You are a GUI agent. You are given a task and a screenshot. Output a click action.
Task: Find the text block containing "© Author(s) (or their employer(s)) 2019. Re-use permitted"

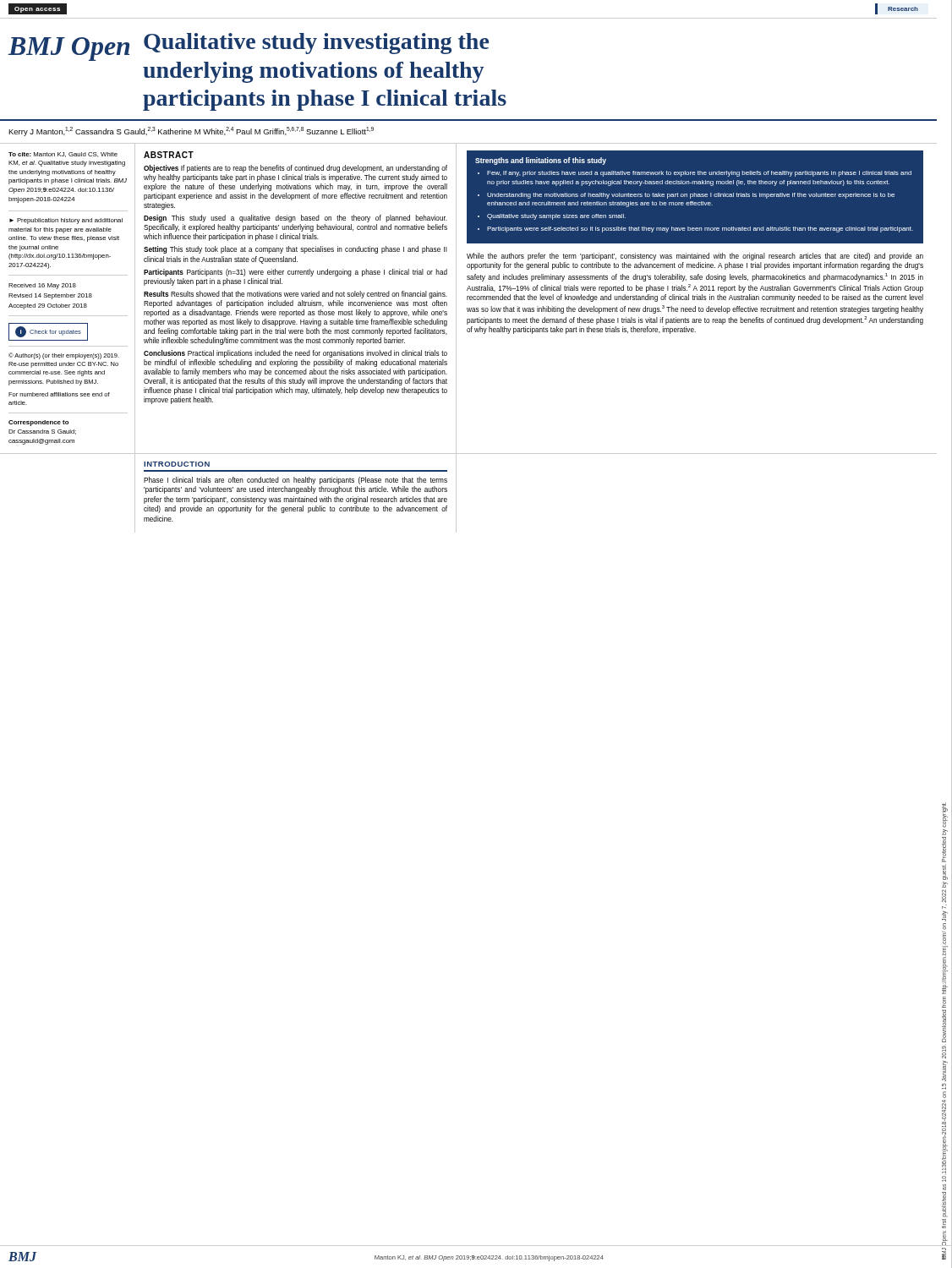[x=64, y=368]
